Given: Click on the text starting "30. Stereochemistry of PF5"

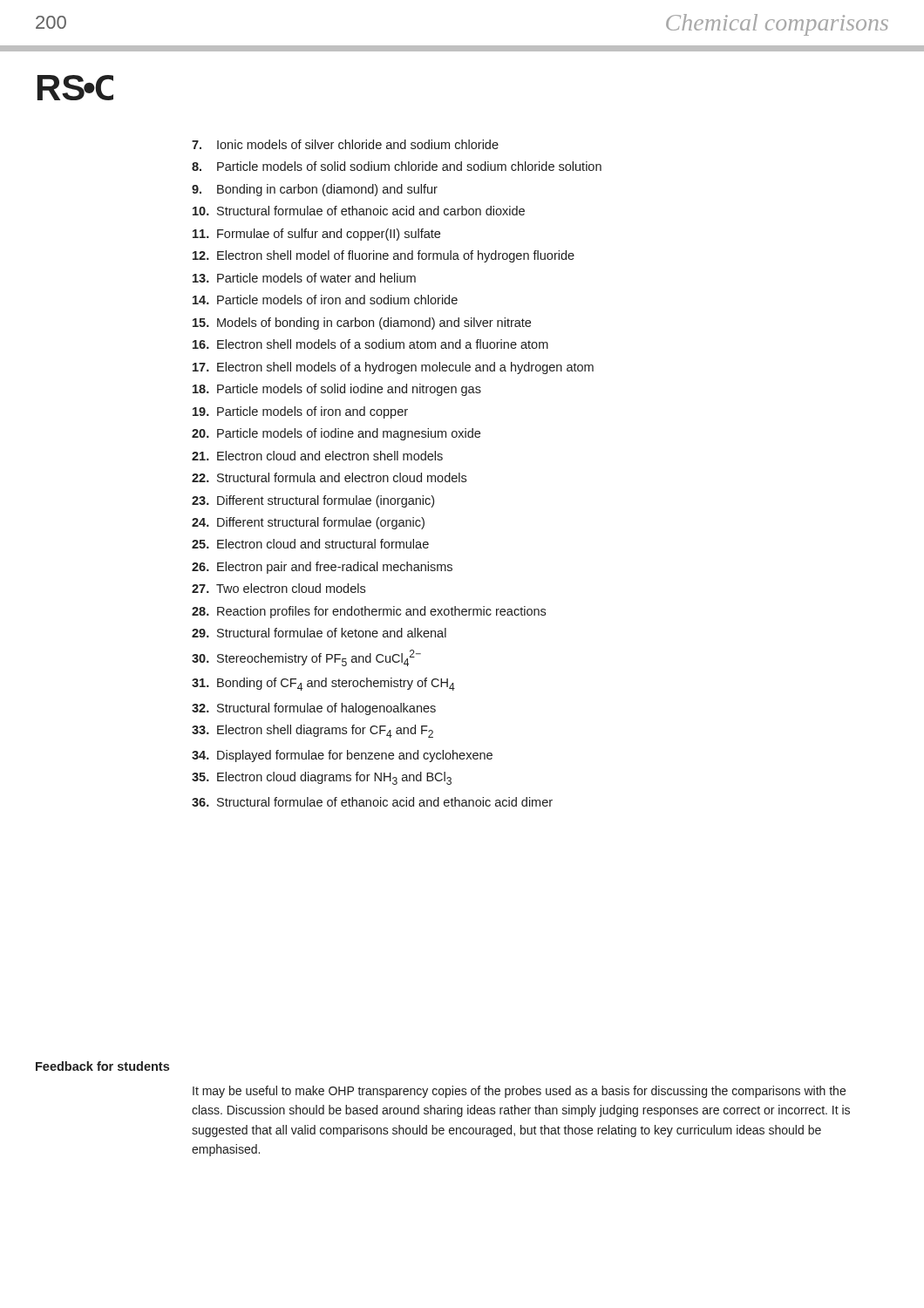Looking at the screenshot, I should point(306,658).
